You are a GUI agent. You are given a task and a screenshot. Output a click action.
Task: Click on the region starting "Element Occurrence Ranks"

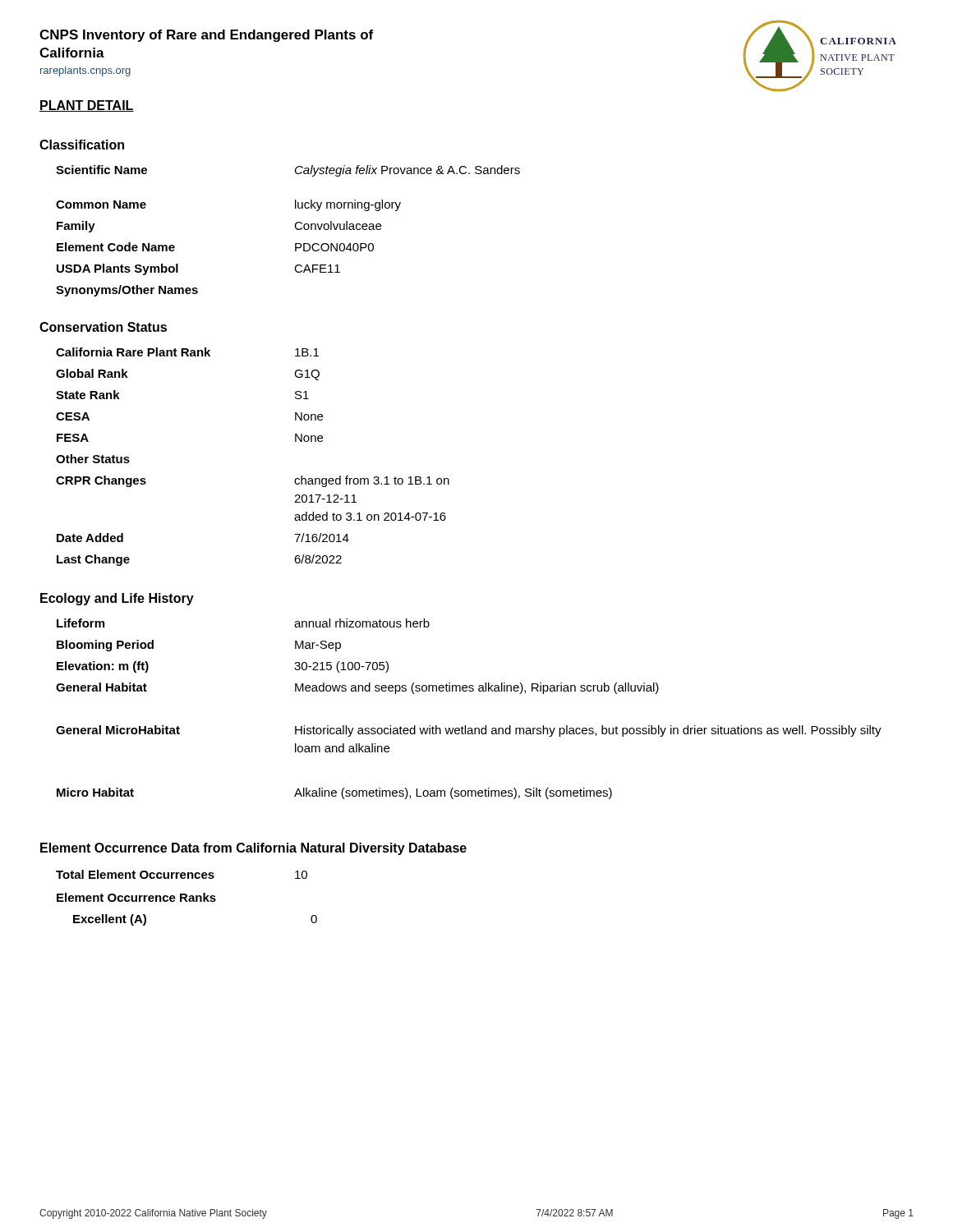136,897
